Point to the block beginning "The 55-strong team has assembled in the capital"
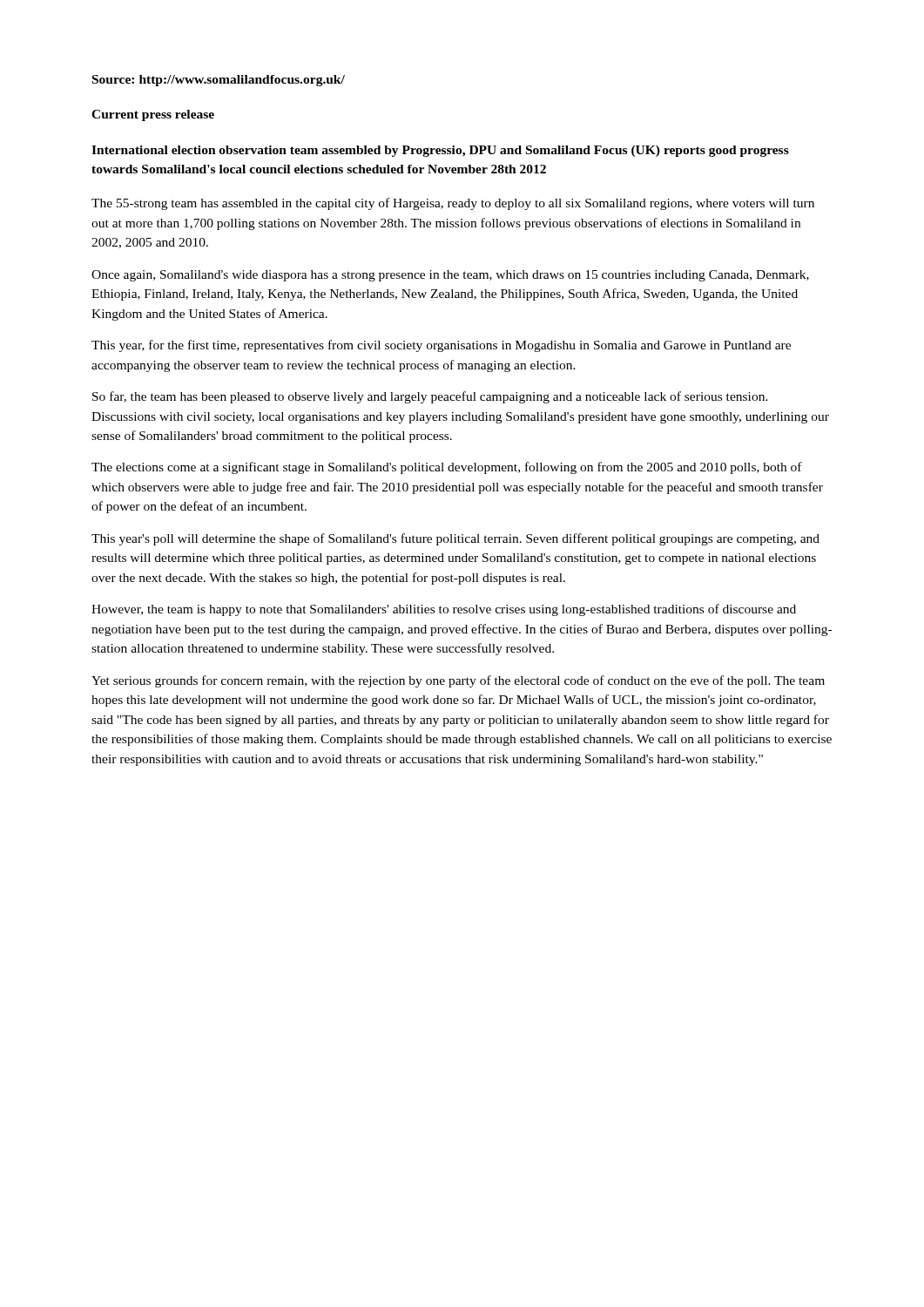Screen dimensions: 1307x924 [x=453, y=222]
